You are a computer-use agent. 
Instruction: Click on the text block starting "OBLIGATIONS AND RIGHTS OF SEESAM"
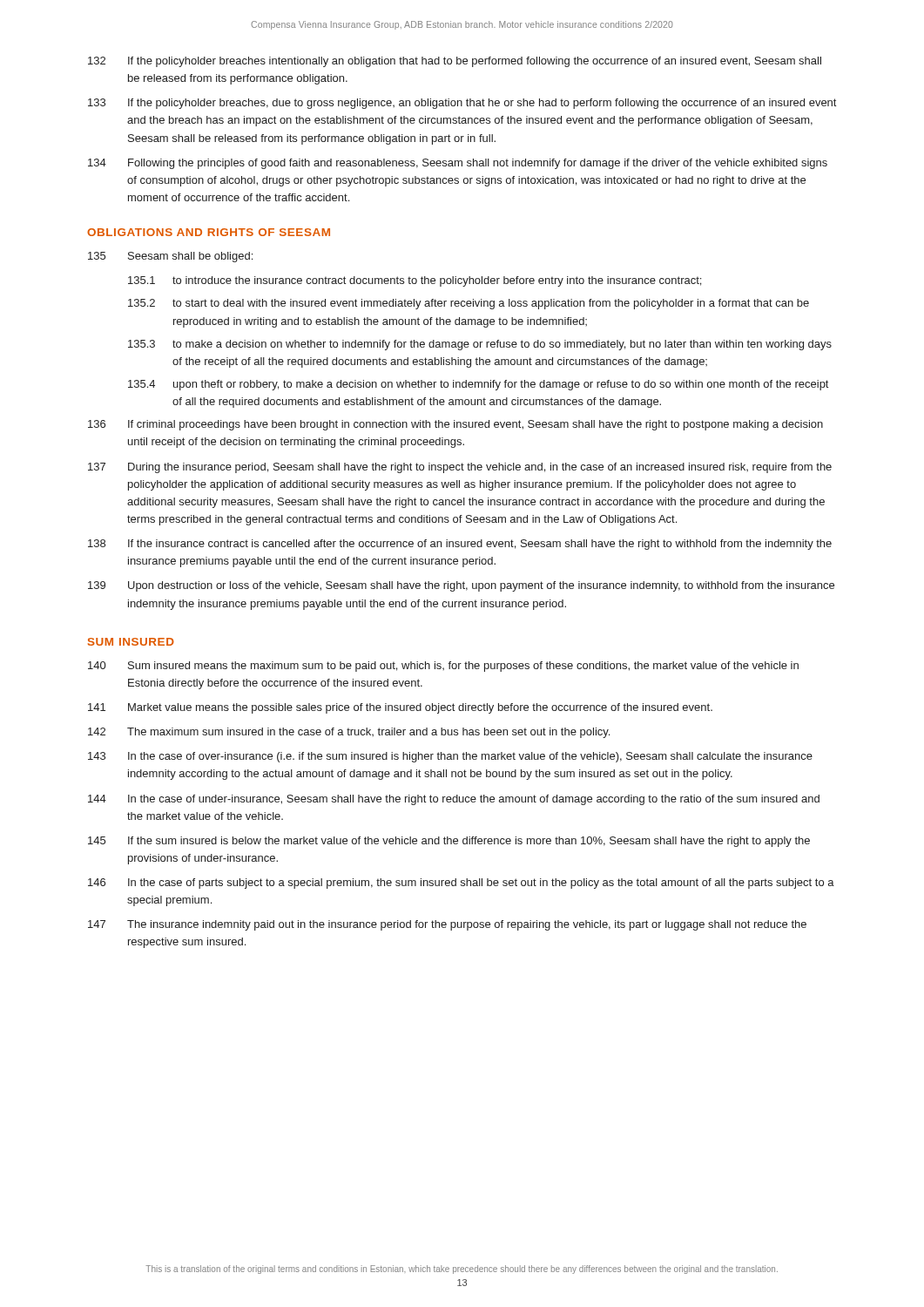209,232
